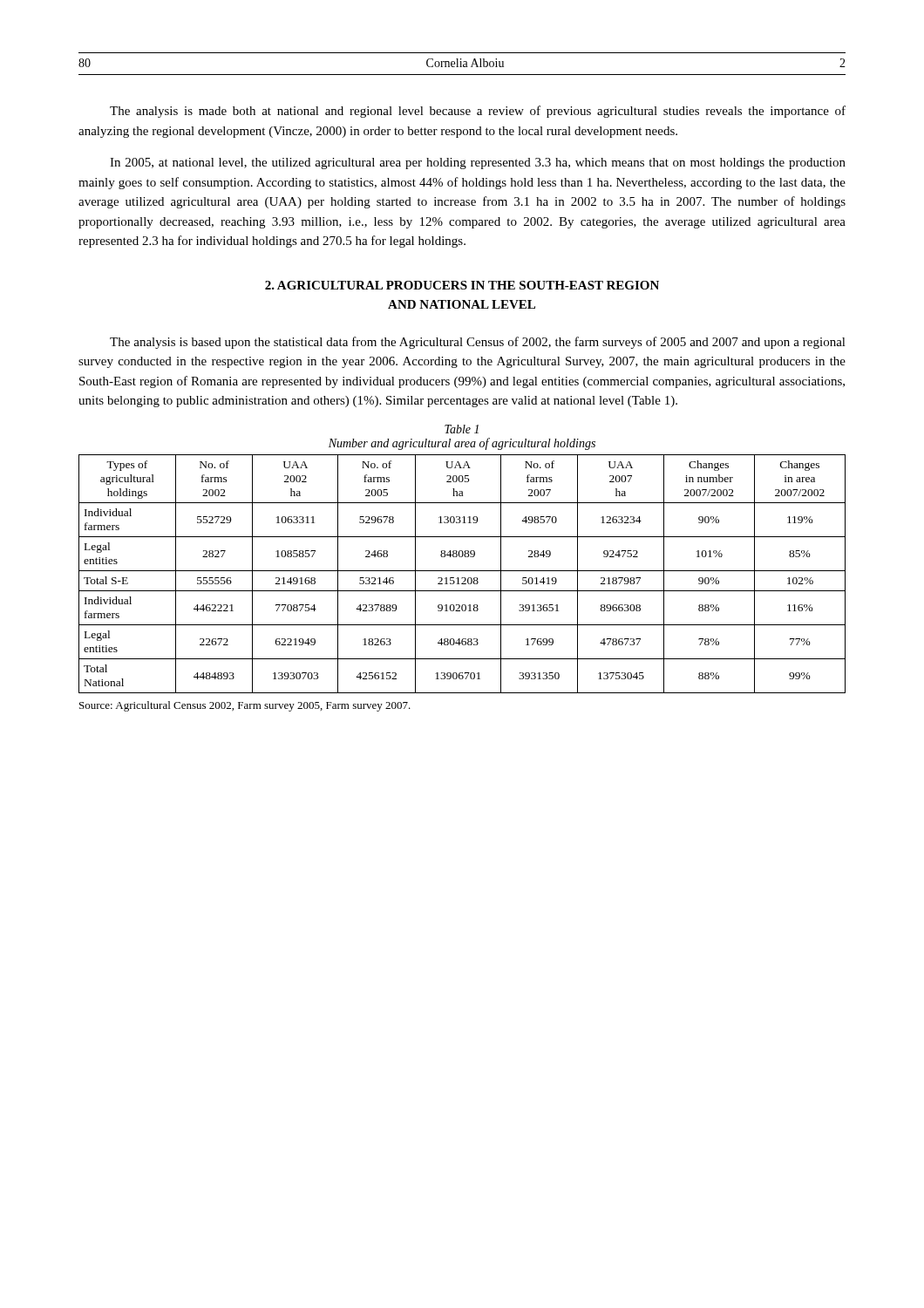924x1308 pixels.
Task: Point to the block beginning "In 2005, at national level,"
Action: 462,201
